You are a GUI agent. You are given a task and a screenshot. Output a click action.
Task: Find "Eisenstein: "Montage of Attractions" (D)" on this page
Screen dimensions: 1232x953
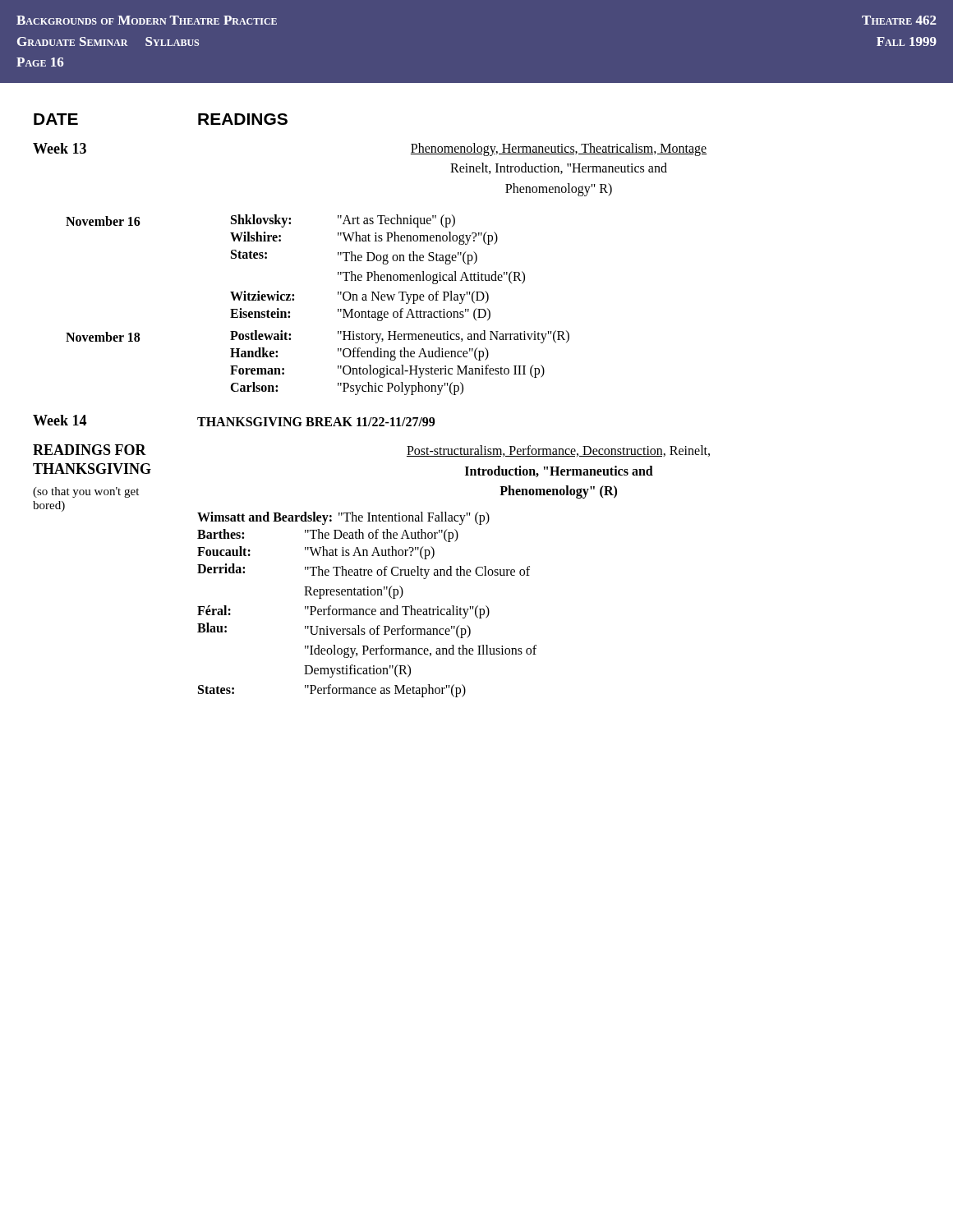[x=361, y=314]
